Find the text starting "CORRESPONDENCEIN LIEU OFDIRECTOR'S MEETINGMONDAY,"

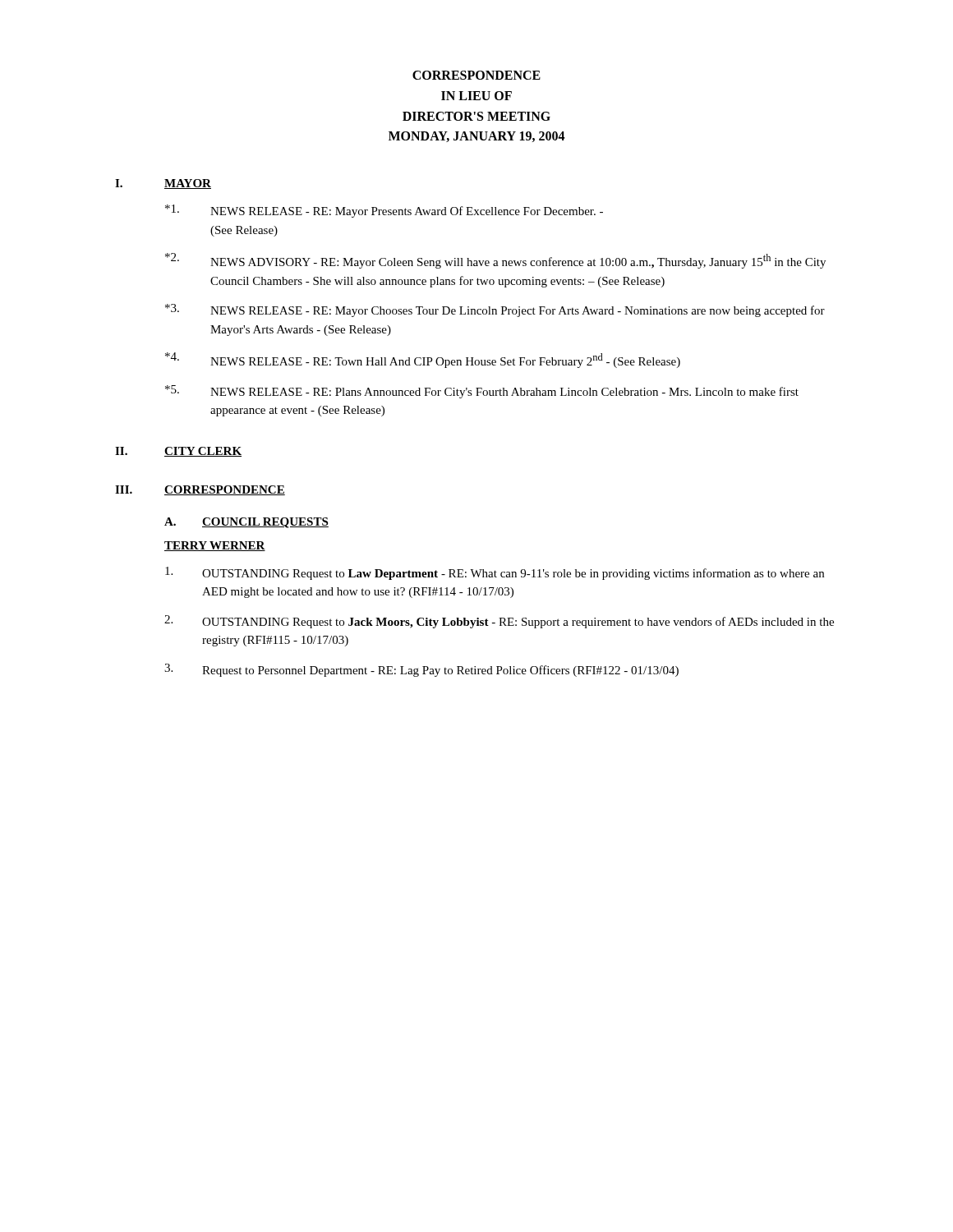476,106
